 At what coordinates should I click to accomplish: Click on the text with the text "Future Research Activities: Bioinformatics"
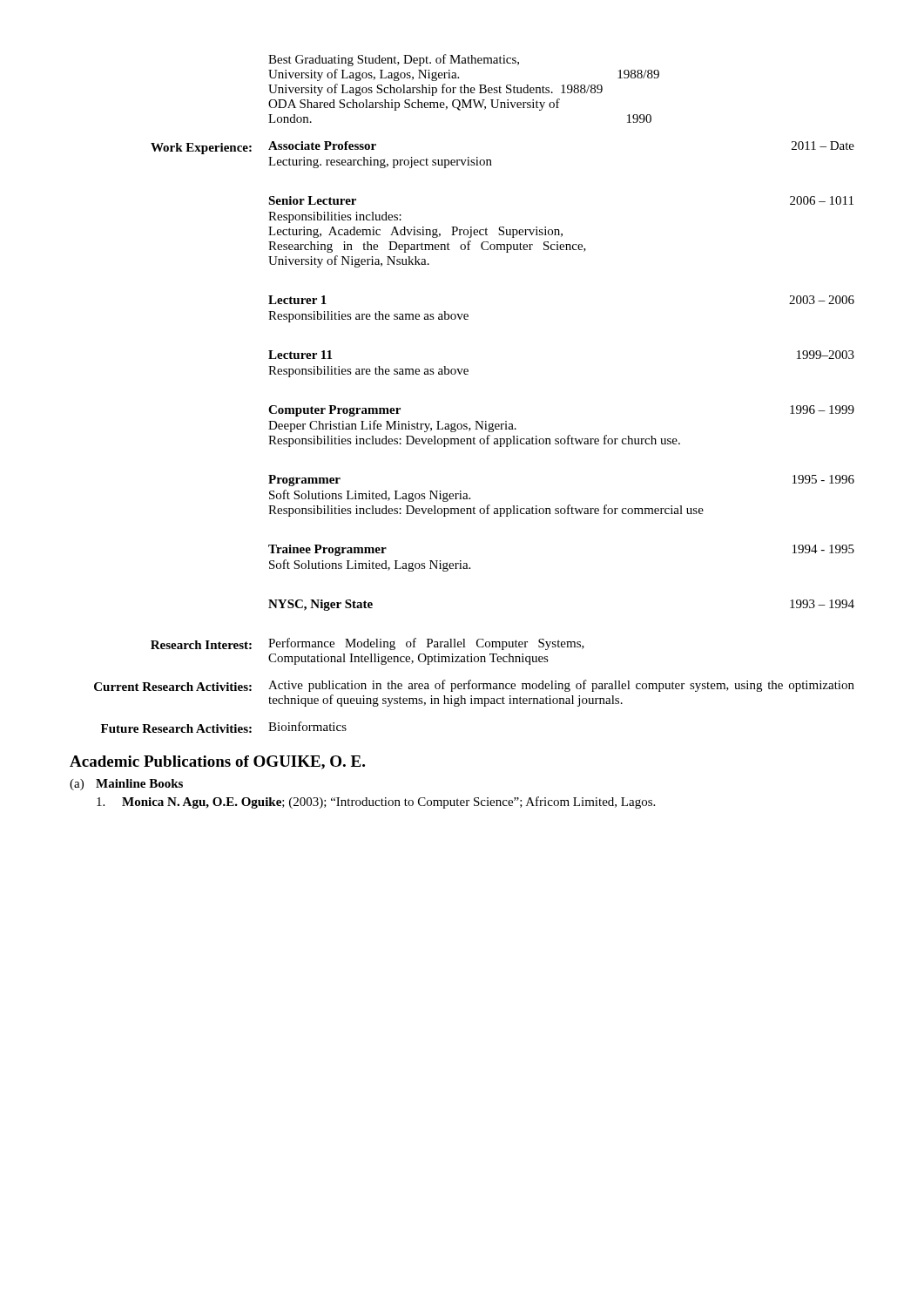pos(224,727)
